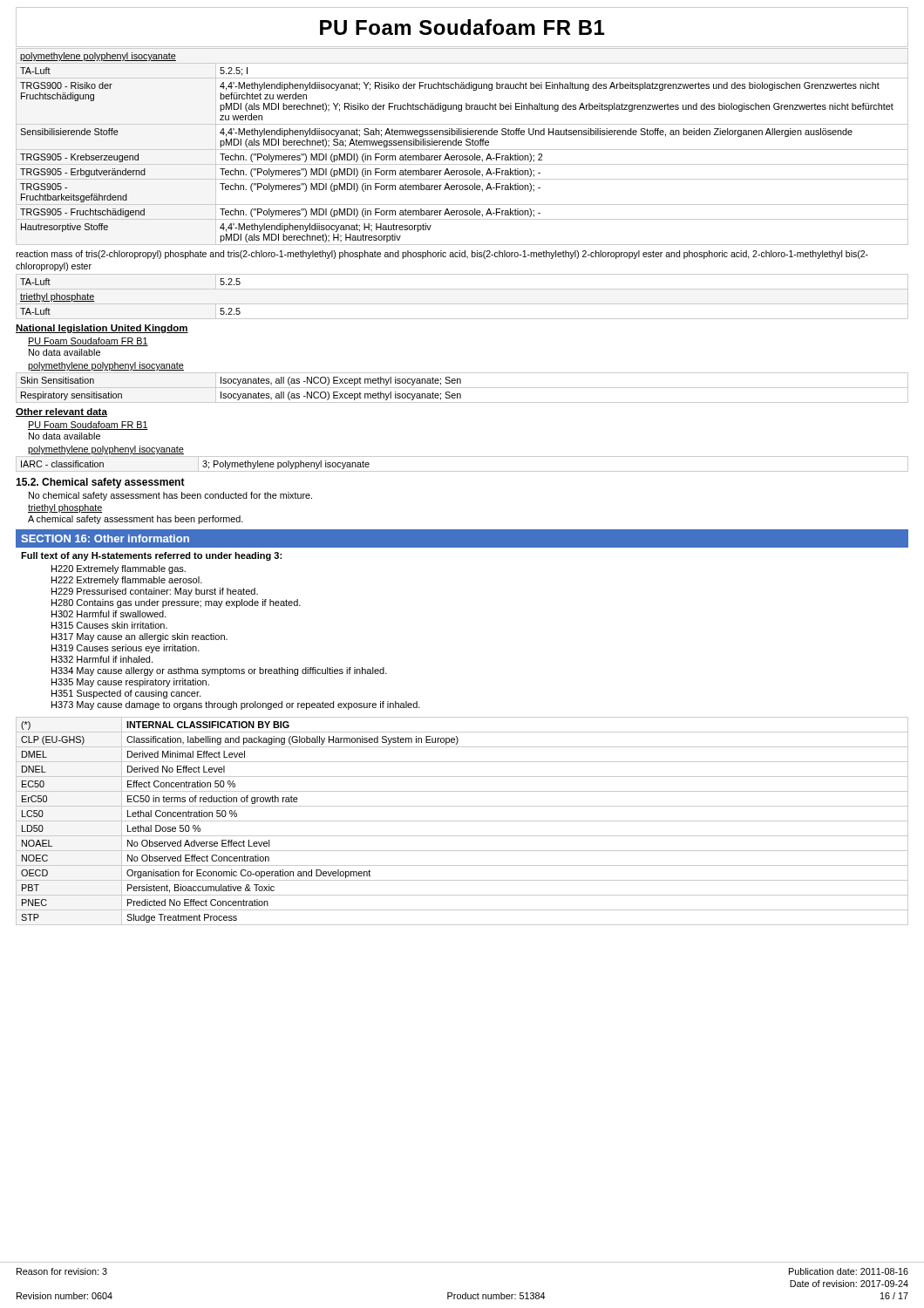Find the text block starting "H317 May cause an allergic"
Image resolution: width=924 pixels, height=1308 pixels.
[x=139, y=637]
